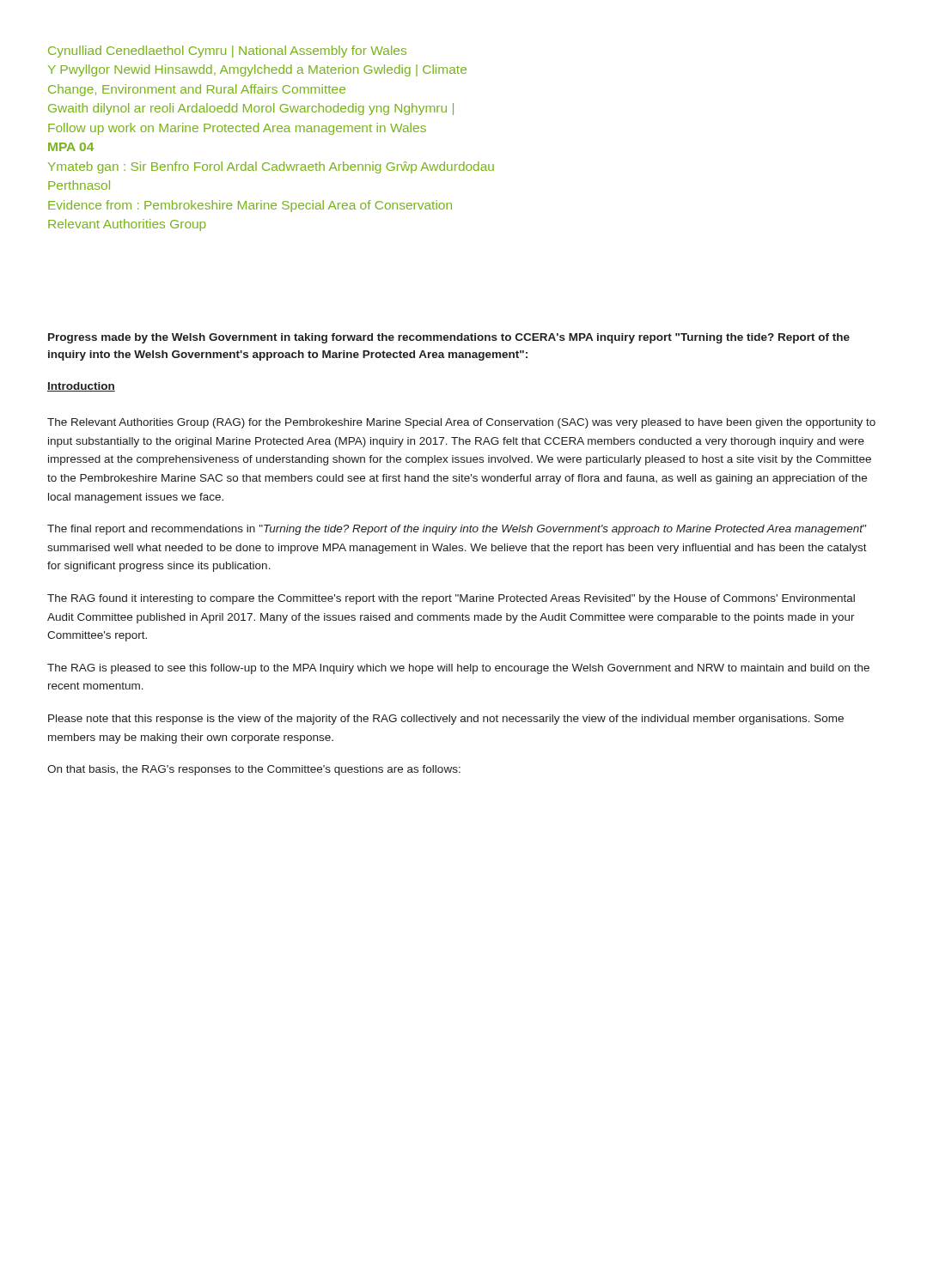Click the passage that begins "The RAG found it interesting"

click(x=451, y=617)
